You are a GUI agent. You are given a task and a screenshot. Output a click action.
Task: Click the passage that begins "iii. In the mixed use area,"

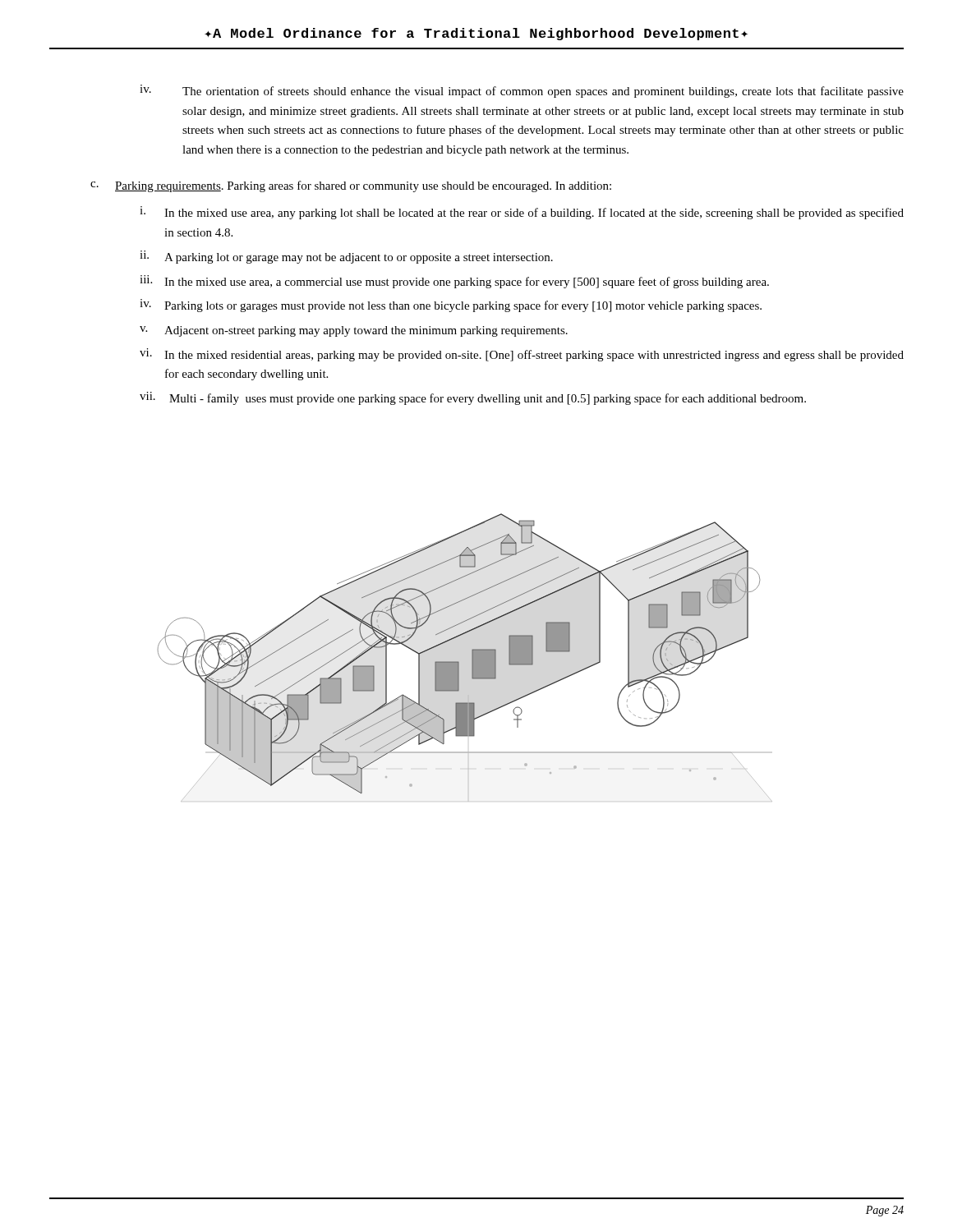pos(522,282)
